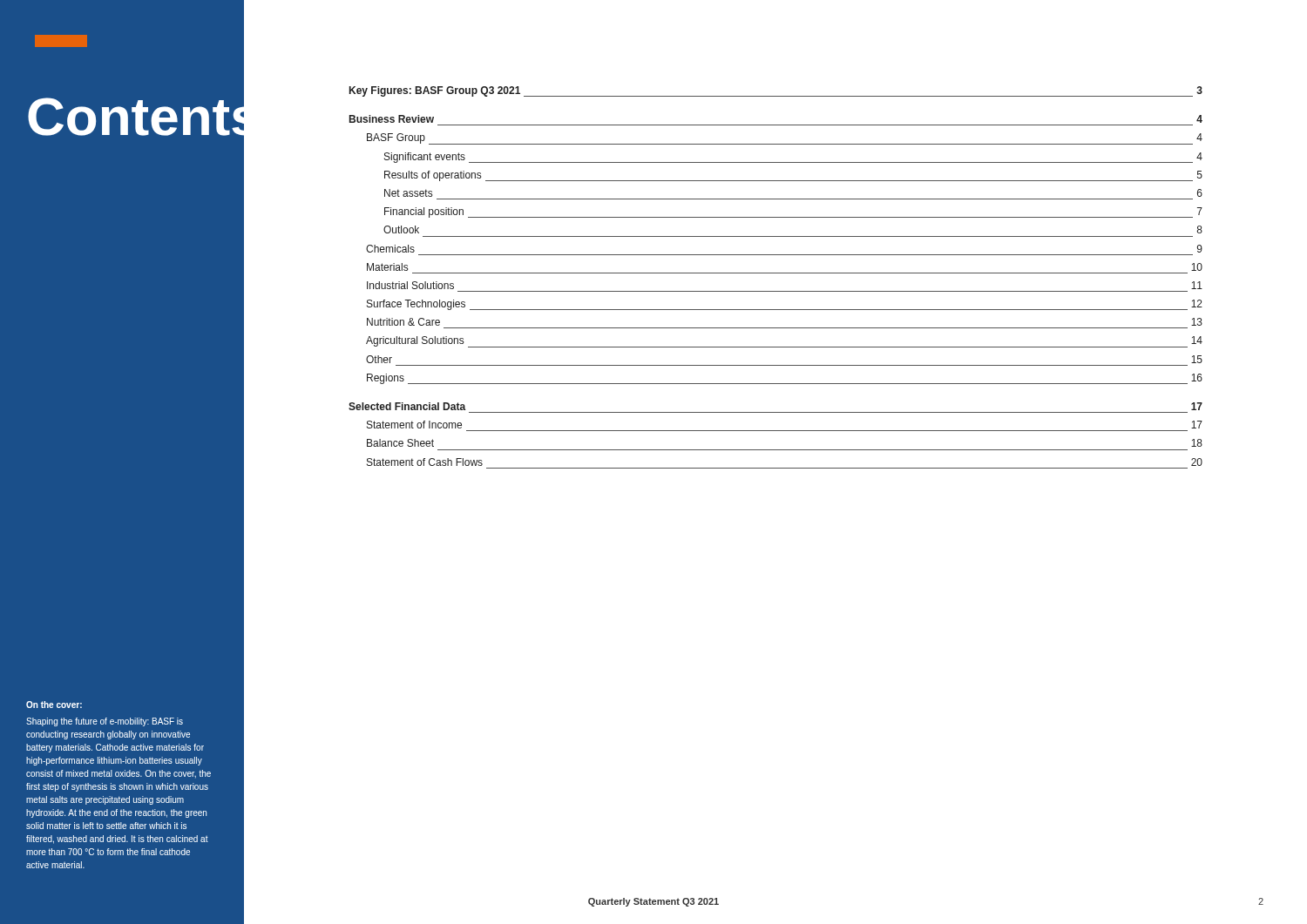Select the list item containing "BASF Group 4"

tap(776, 138)
